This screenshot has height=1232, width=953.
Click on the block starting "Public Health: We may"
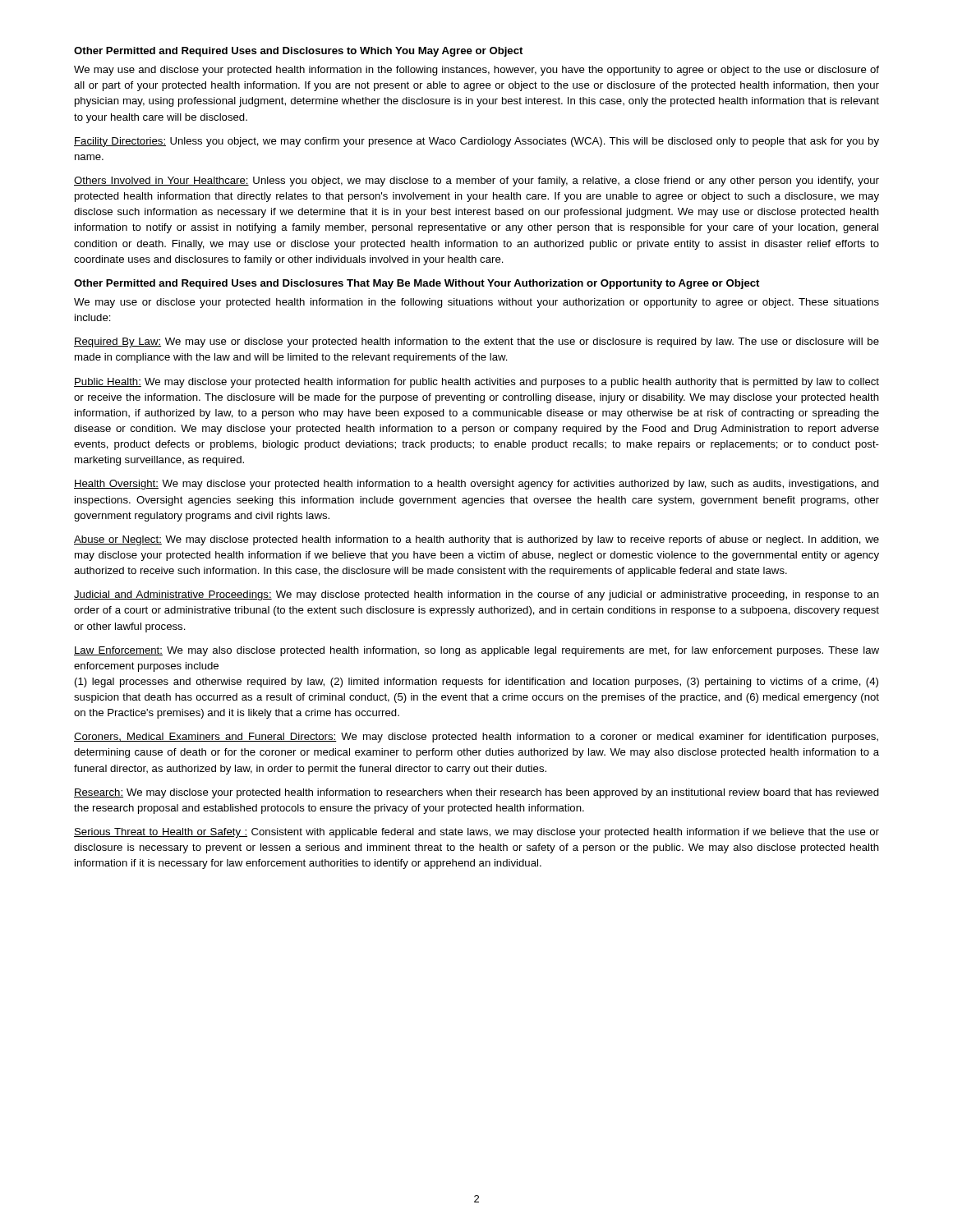tap(476, 420)
